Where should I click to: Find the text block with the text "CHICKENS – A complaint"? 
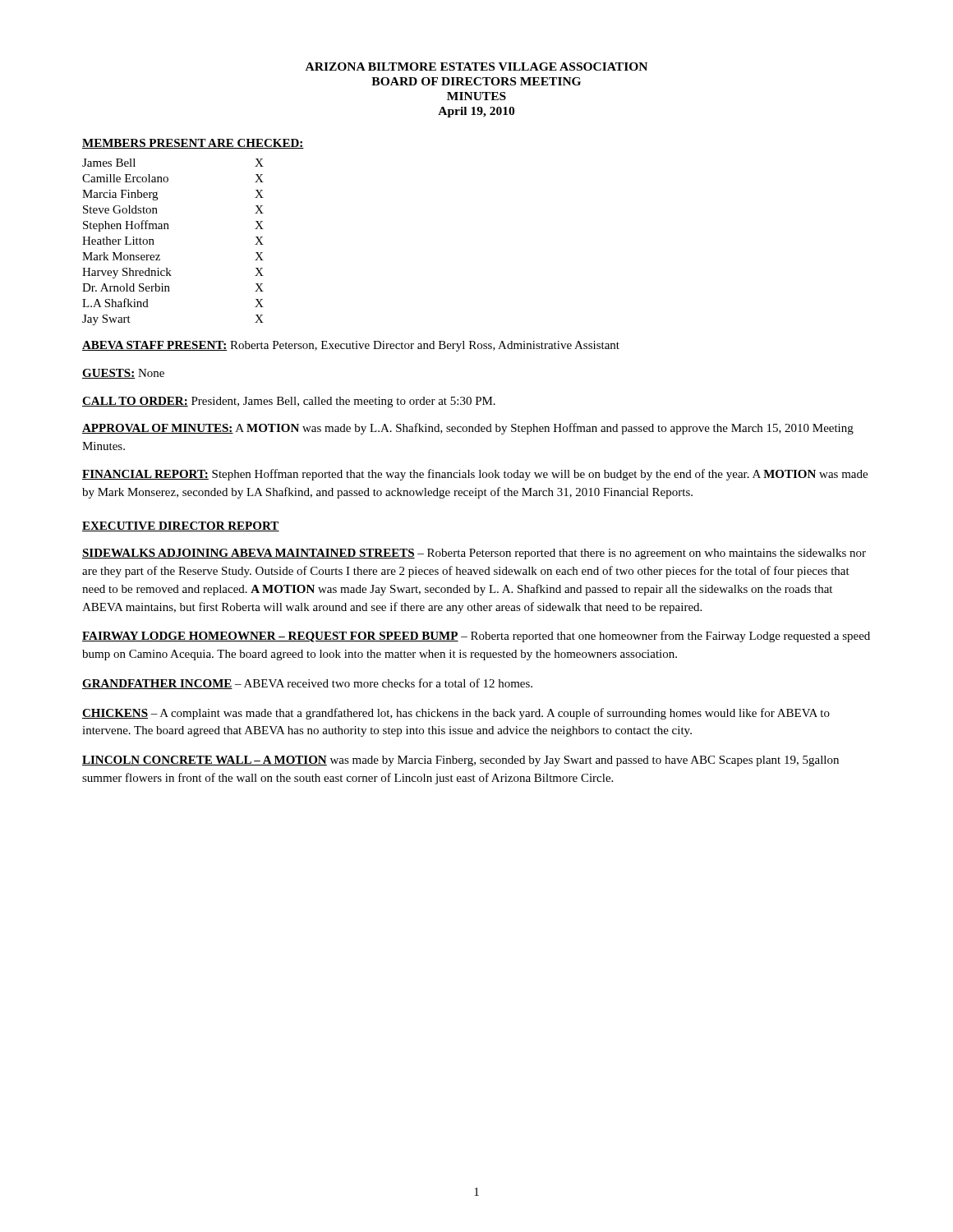[x=456, y=721]
